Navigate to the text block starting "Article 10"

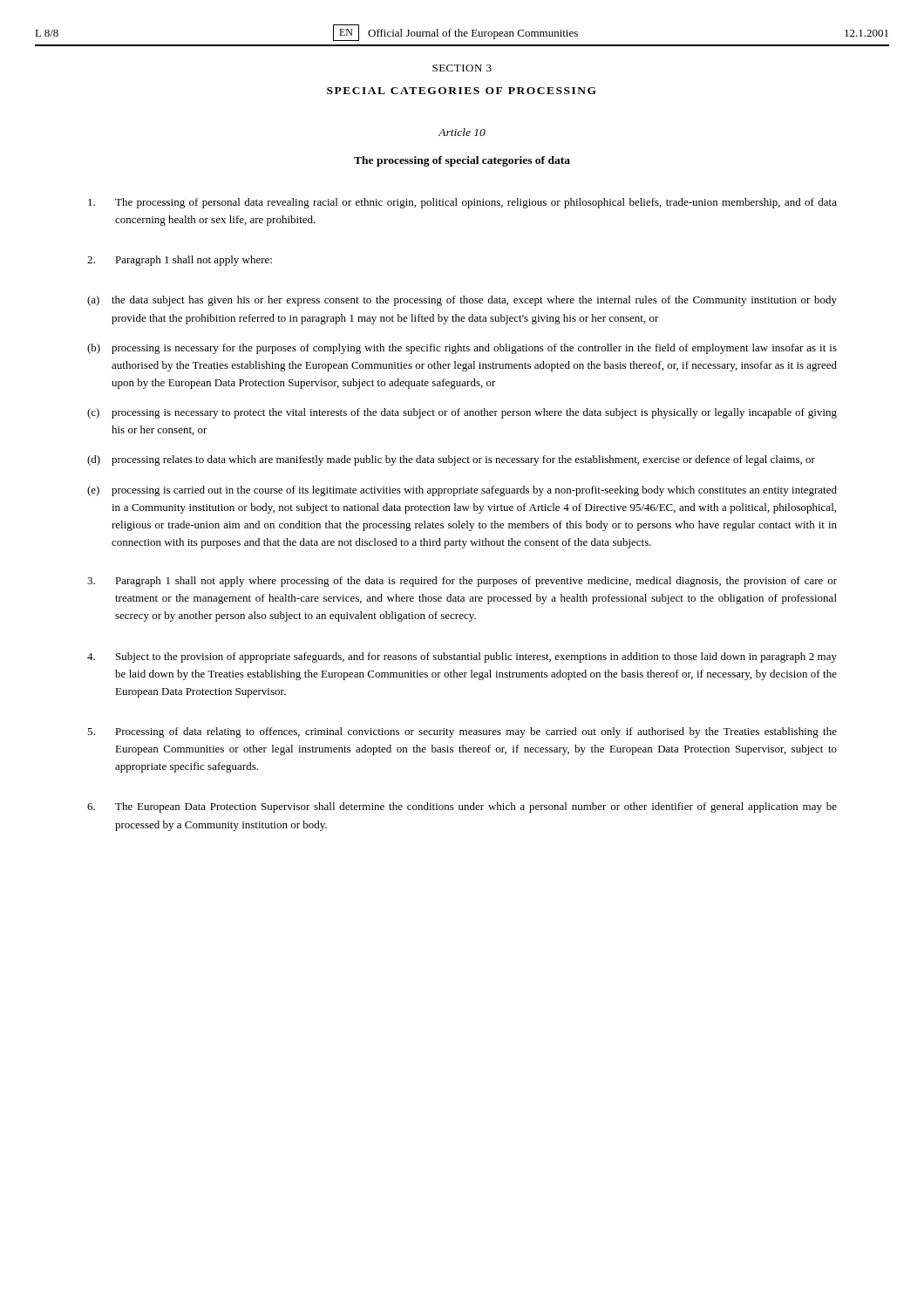pyautogui.click(x=462, y=132)
